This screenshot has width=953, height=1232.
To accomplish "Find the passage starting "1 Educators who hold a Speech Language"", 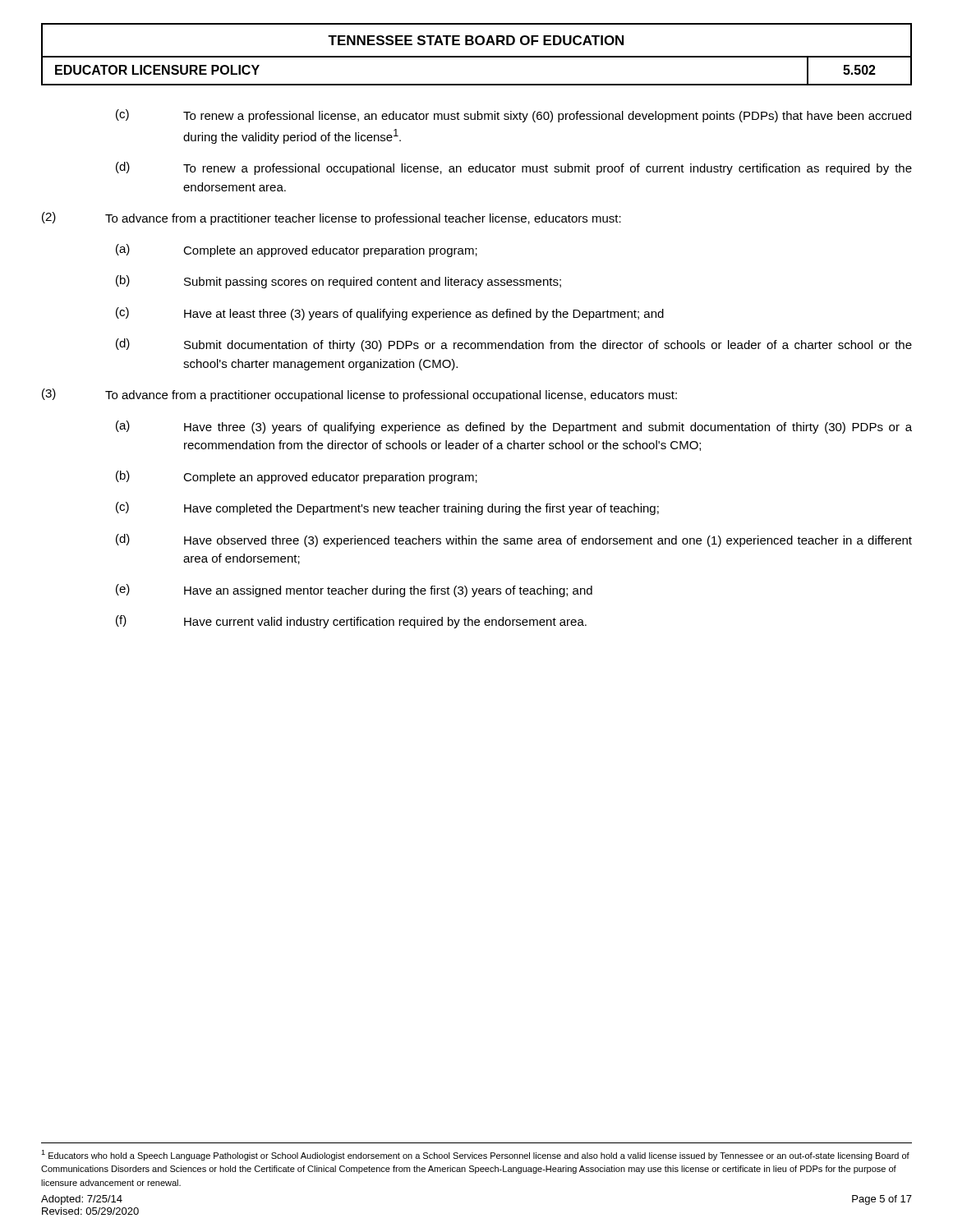I will pyautogui.click(x=476, y=1168).
